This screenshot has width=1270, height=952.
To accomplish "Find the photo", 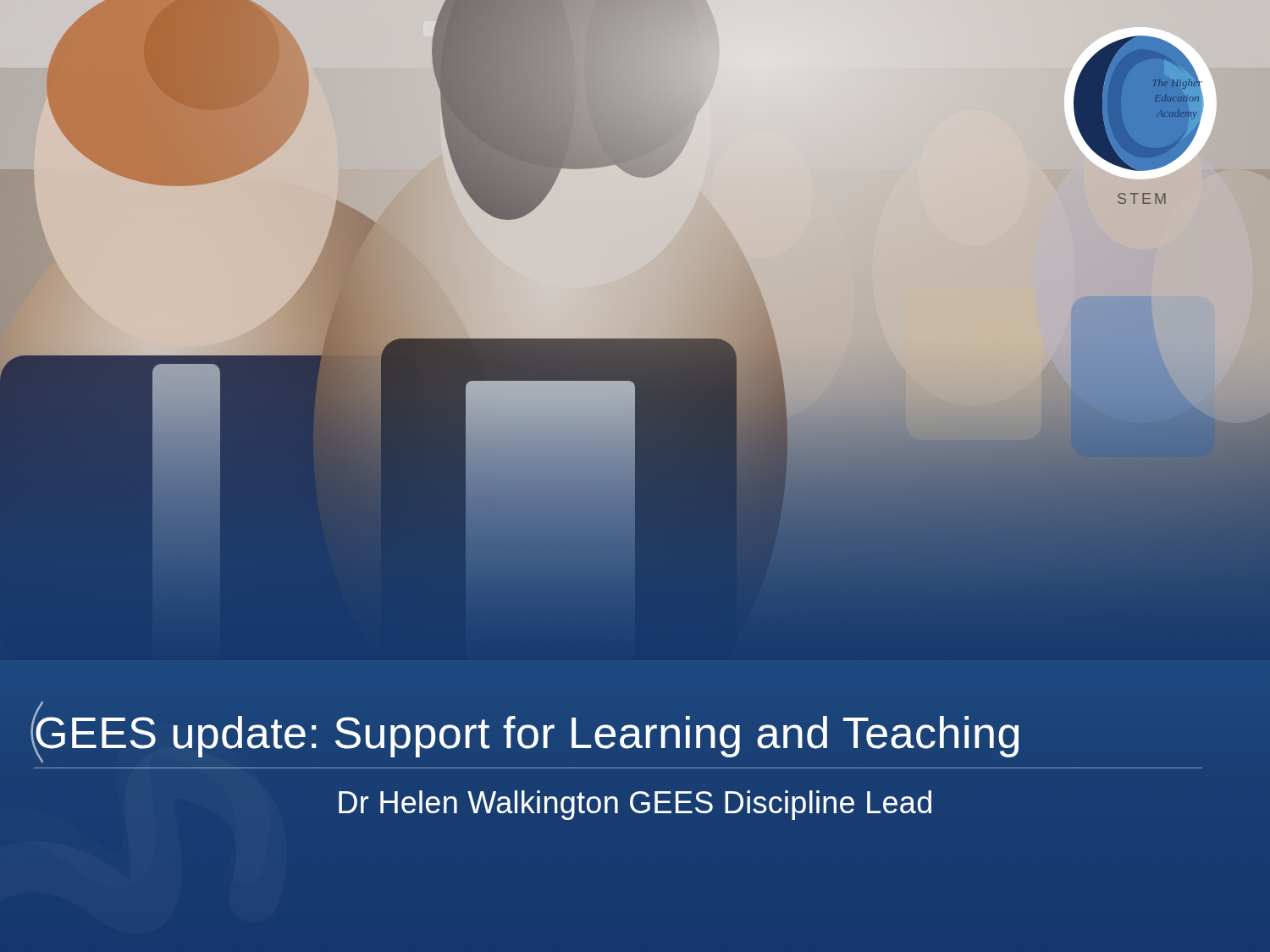I will click(635, 330).
